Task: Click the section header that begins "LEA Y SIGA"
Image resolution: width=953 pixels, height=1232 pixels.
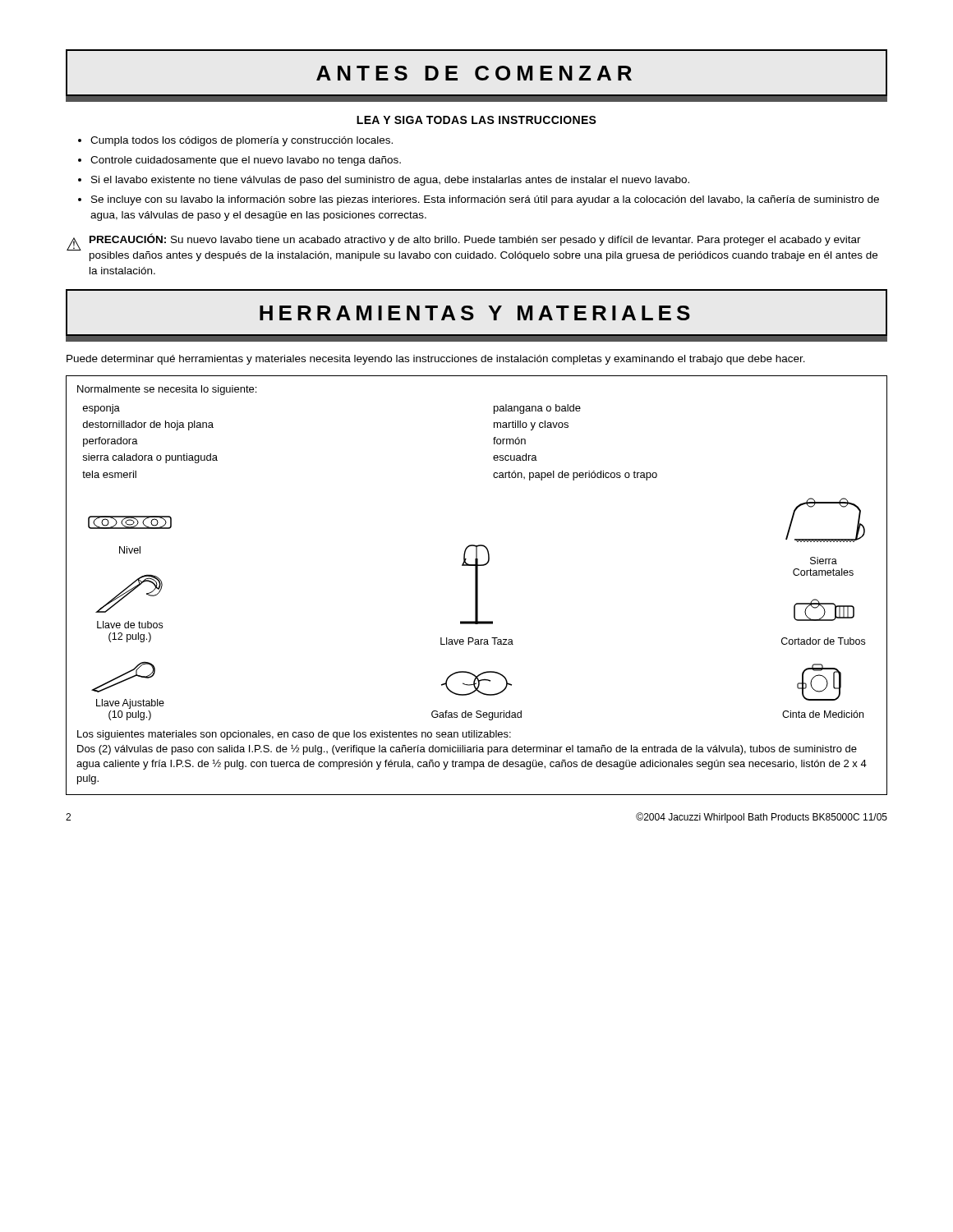Action: [x=476, y=120]
